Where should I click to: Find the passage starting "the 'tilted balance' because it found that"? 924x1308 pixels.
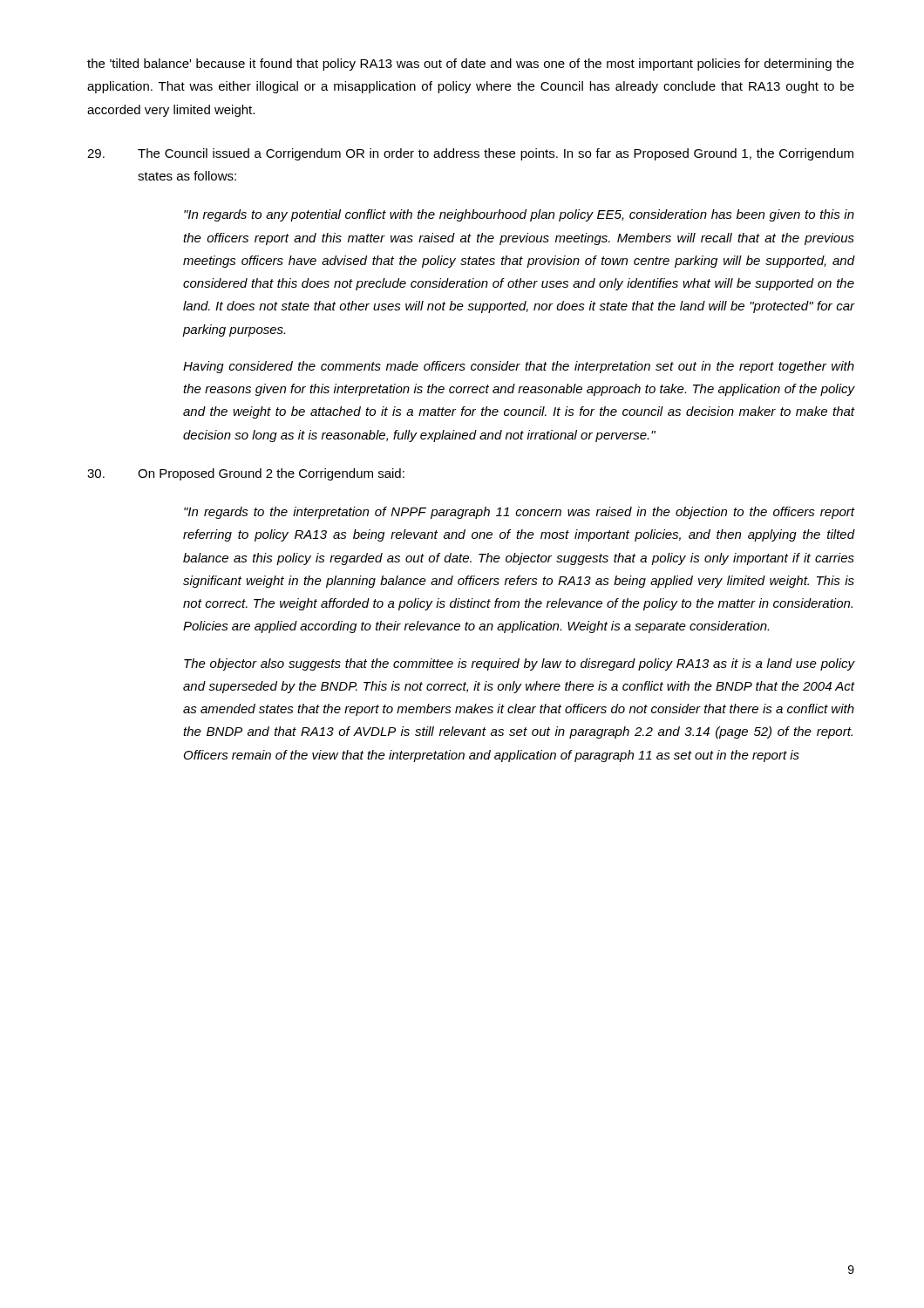[471, 86]
